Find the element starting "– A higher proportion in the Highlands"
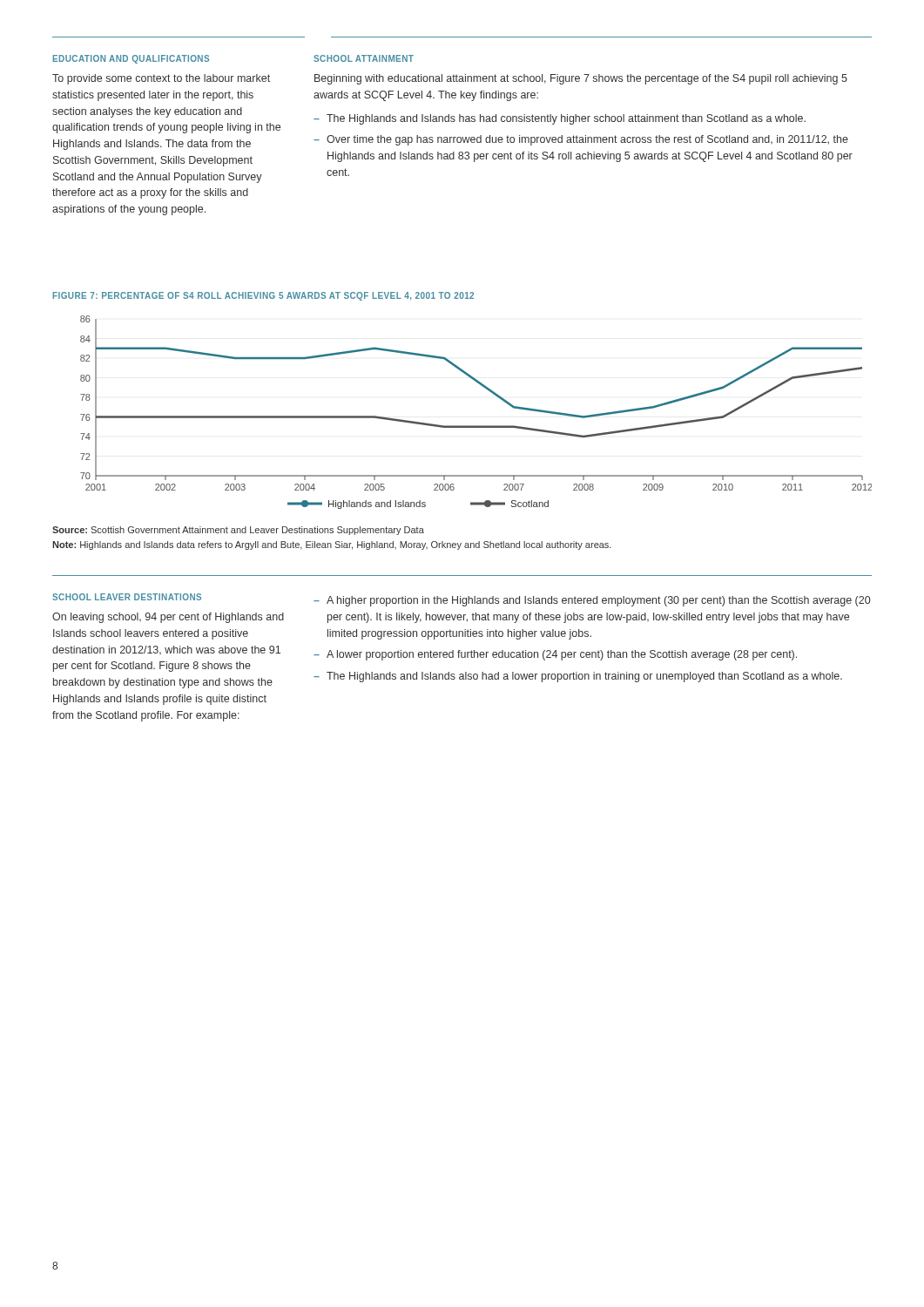Screen dimensions: 1307x924 tap(593, 617)
